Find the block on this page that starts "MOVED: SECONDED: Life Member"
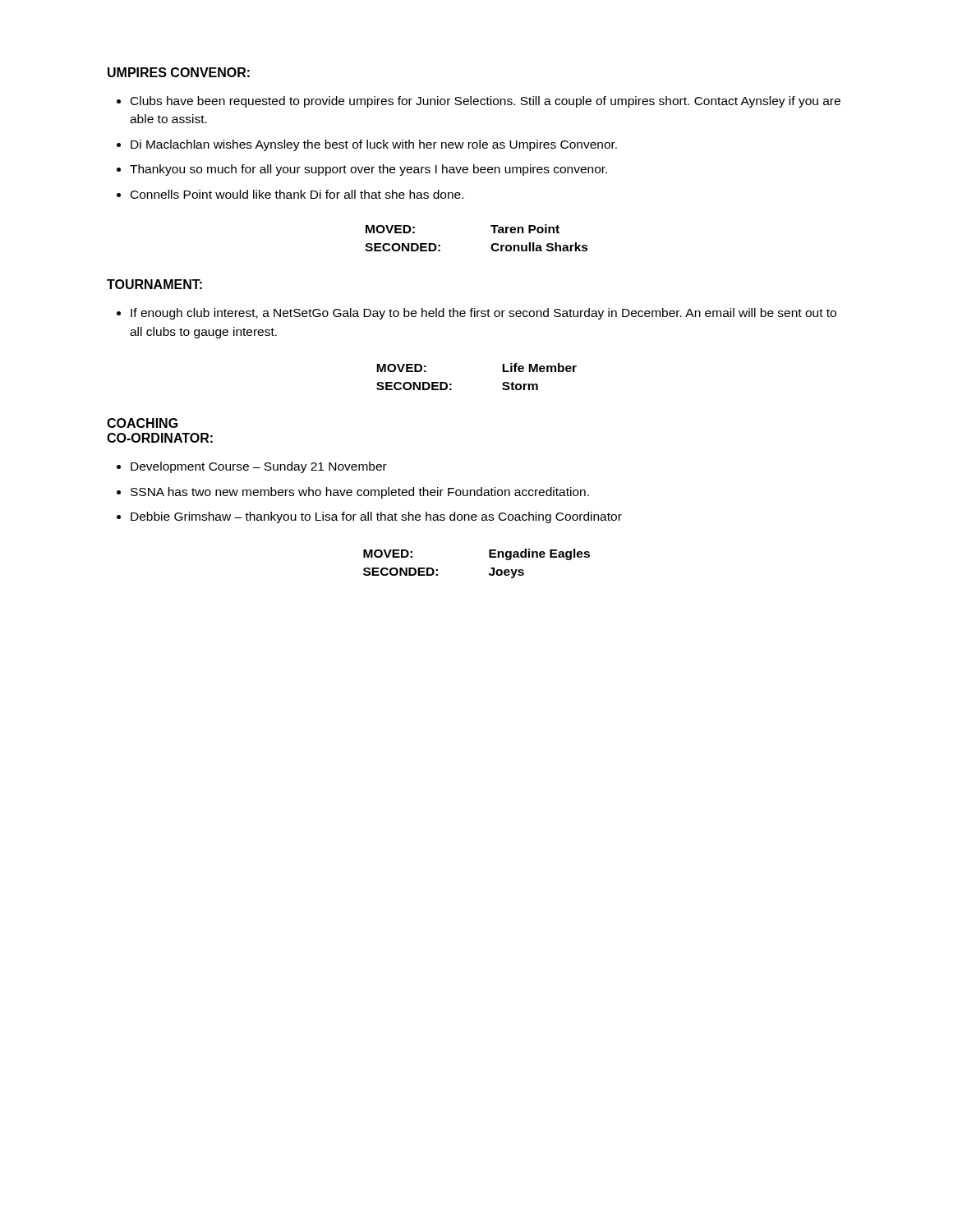Screen dimensions: 1232x953 pyautogui.click(x=400, y=368)
